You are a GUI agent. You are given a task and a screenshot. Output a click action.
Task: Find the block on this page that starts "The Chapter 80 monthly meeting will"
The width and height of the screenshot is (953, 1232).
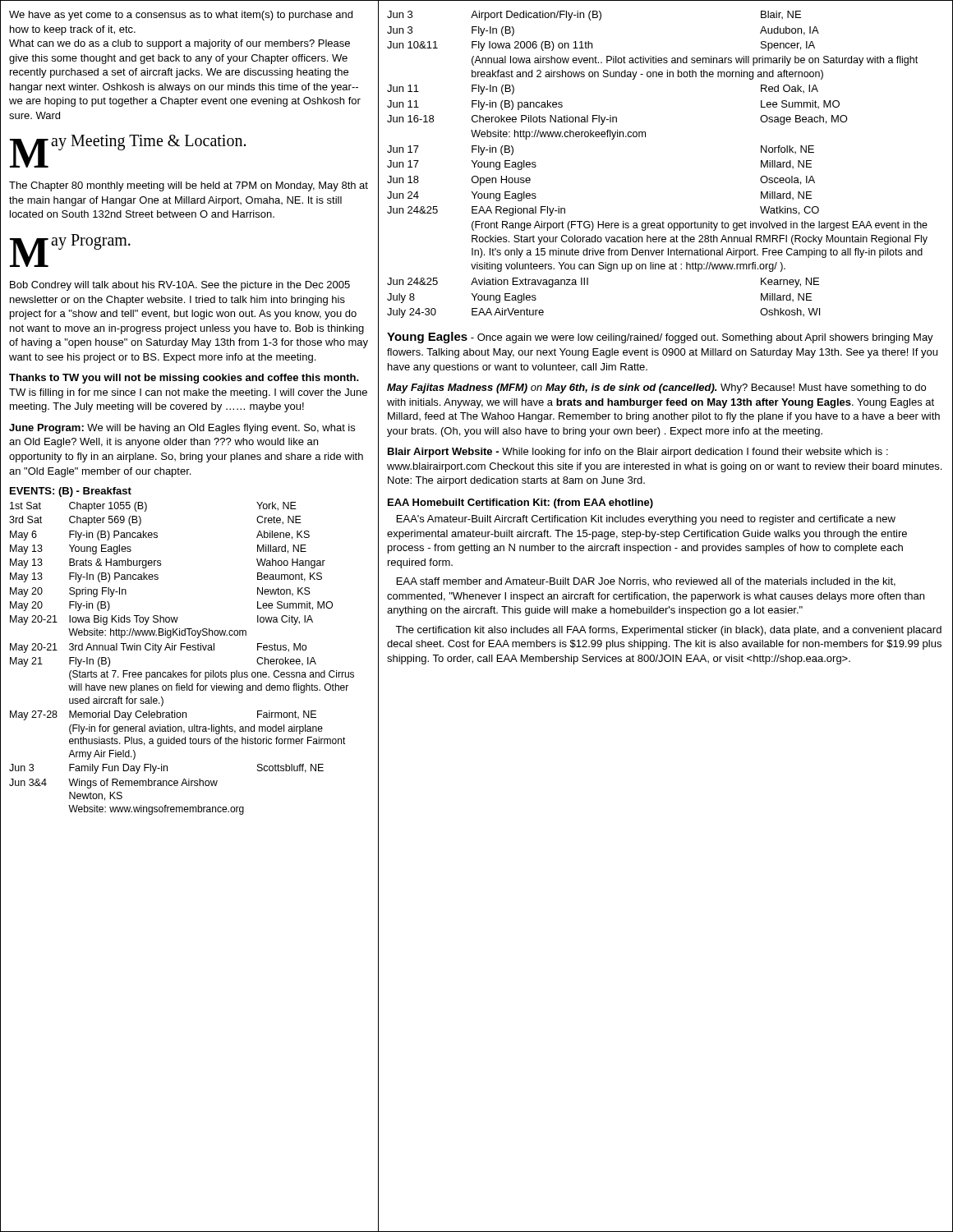coord(189,200)
